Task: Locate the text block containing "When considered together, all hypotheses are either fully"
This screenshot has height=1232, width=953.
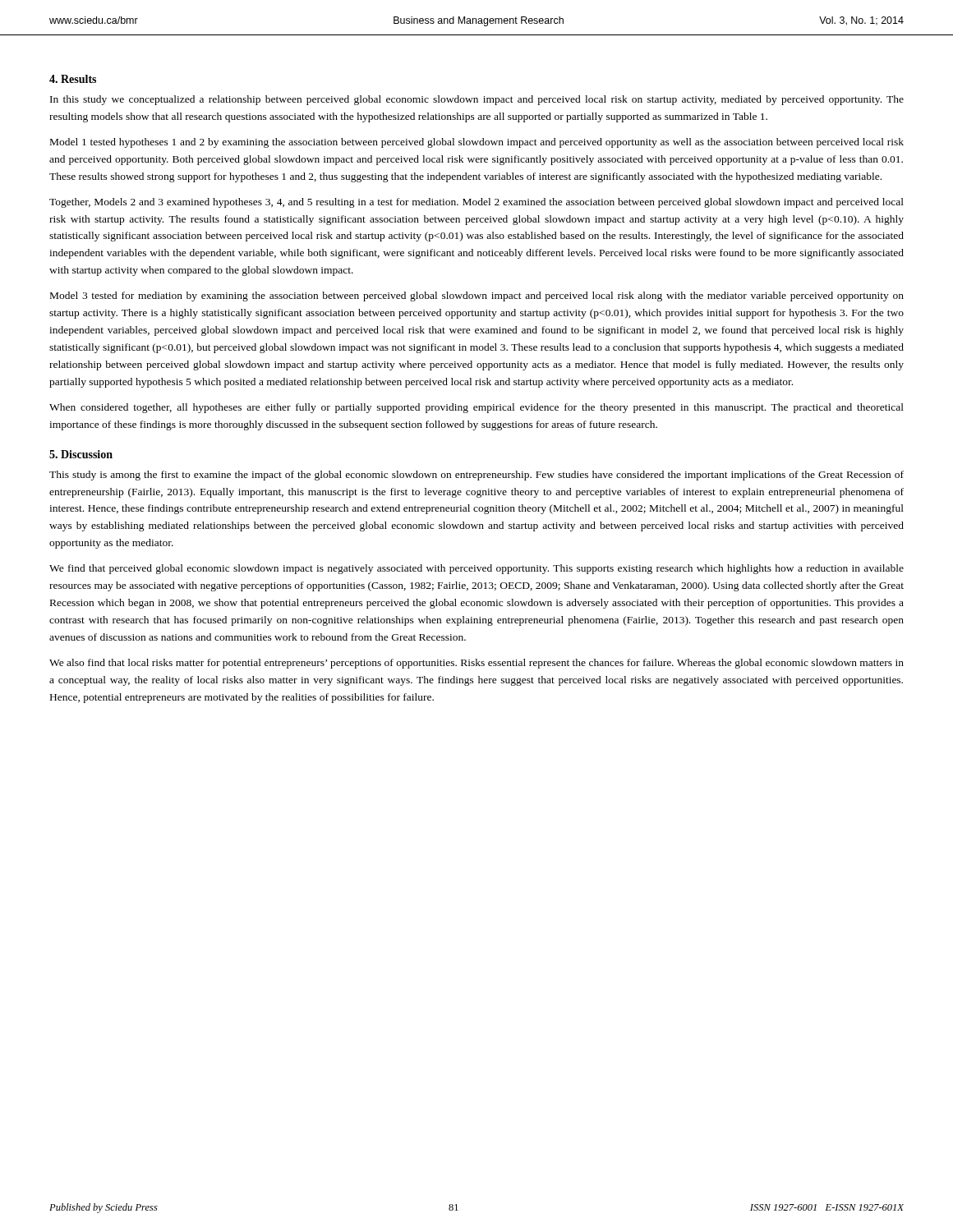Action: 476,415
